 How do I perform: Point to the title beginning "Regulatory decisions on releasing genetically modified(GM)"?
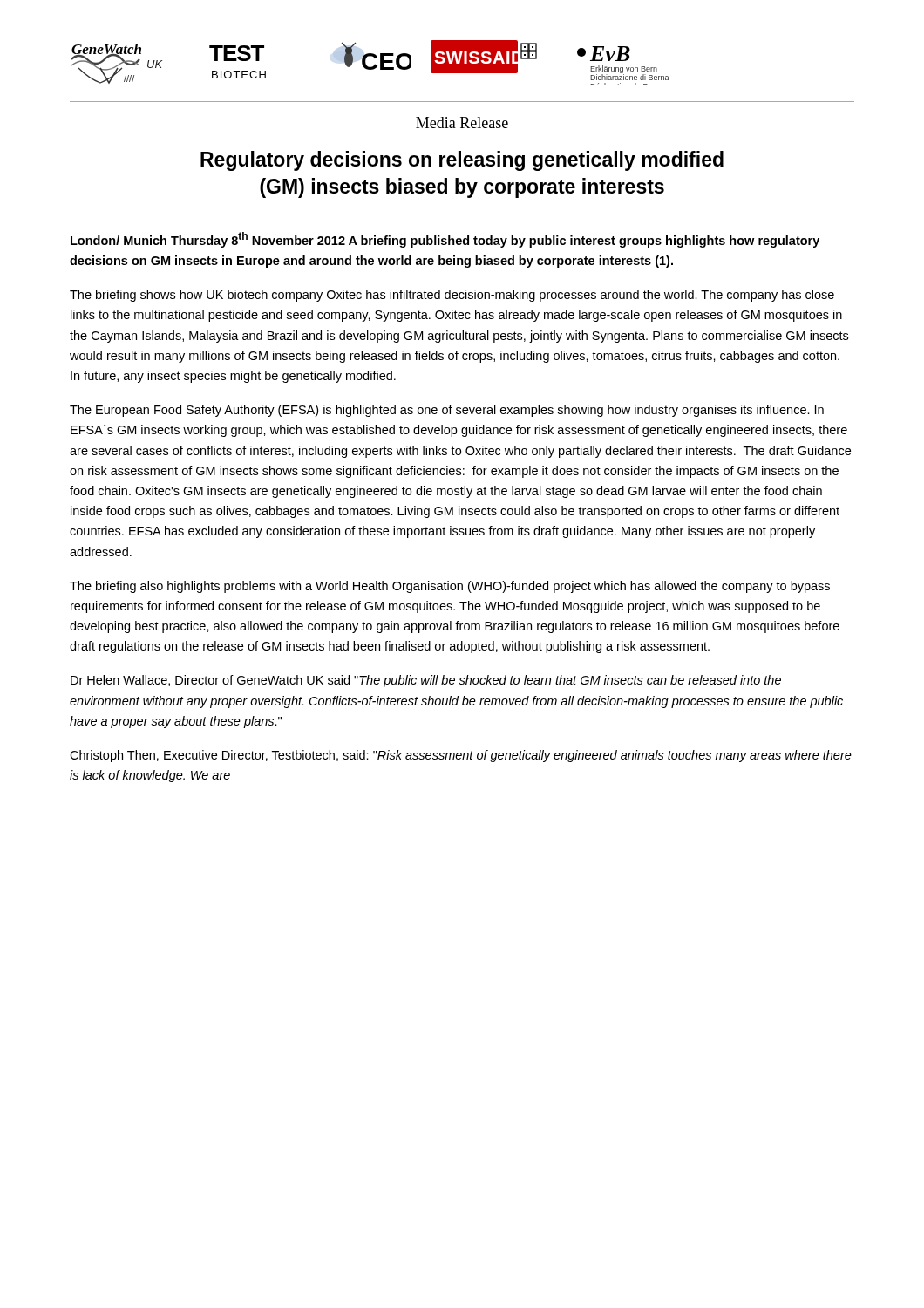point(462,173)
